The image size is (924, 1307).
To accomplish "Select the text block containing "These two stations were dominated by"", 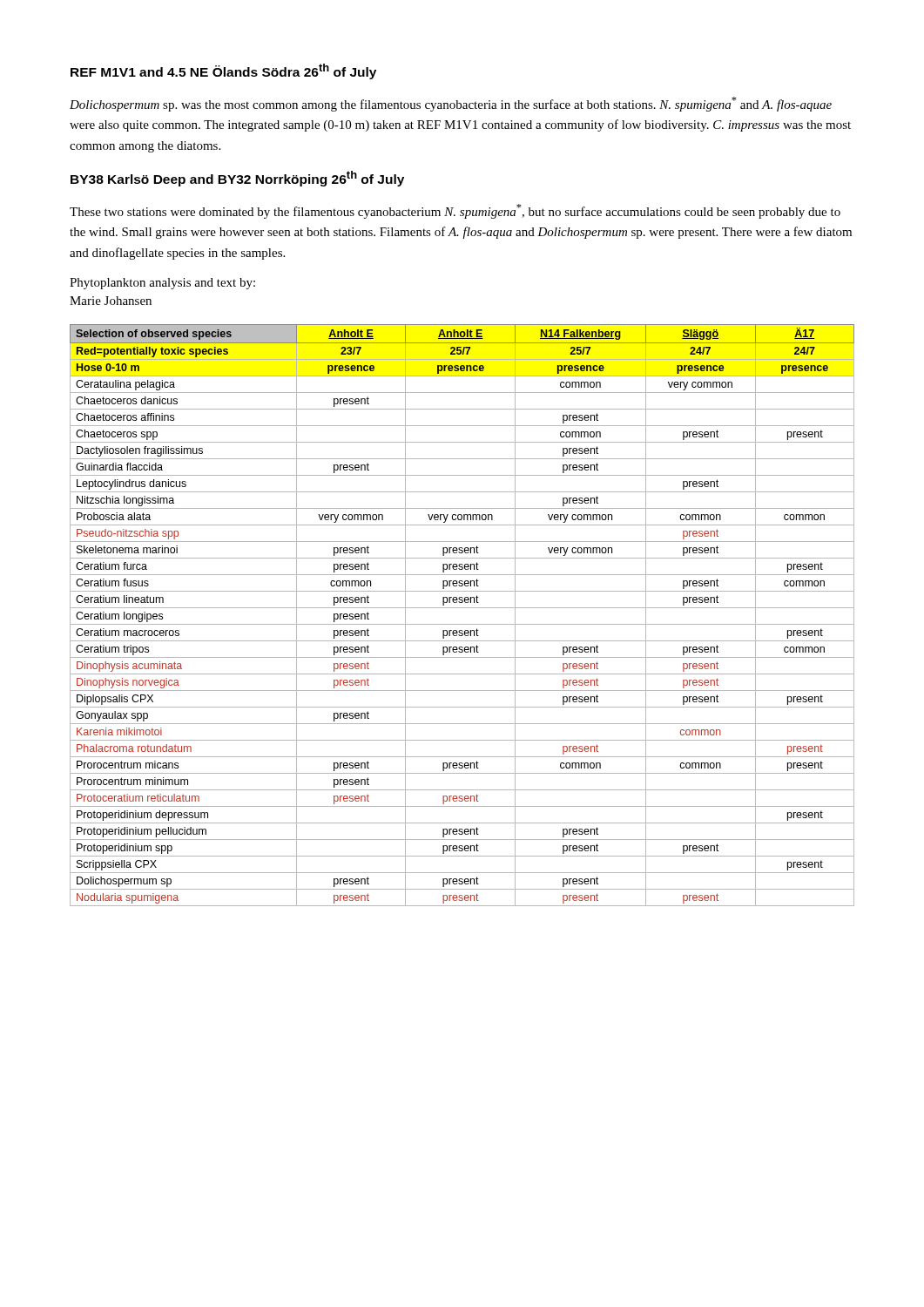I will coord(461,230).
